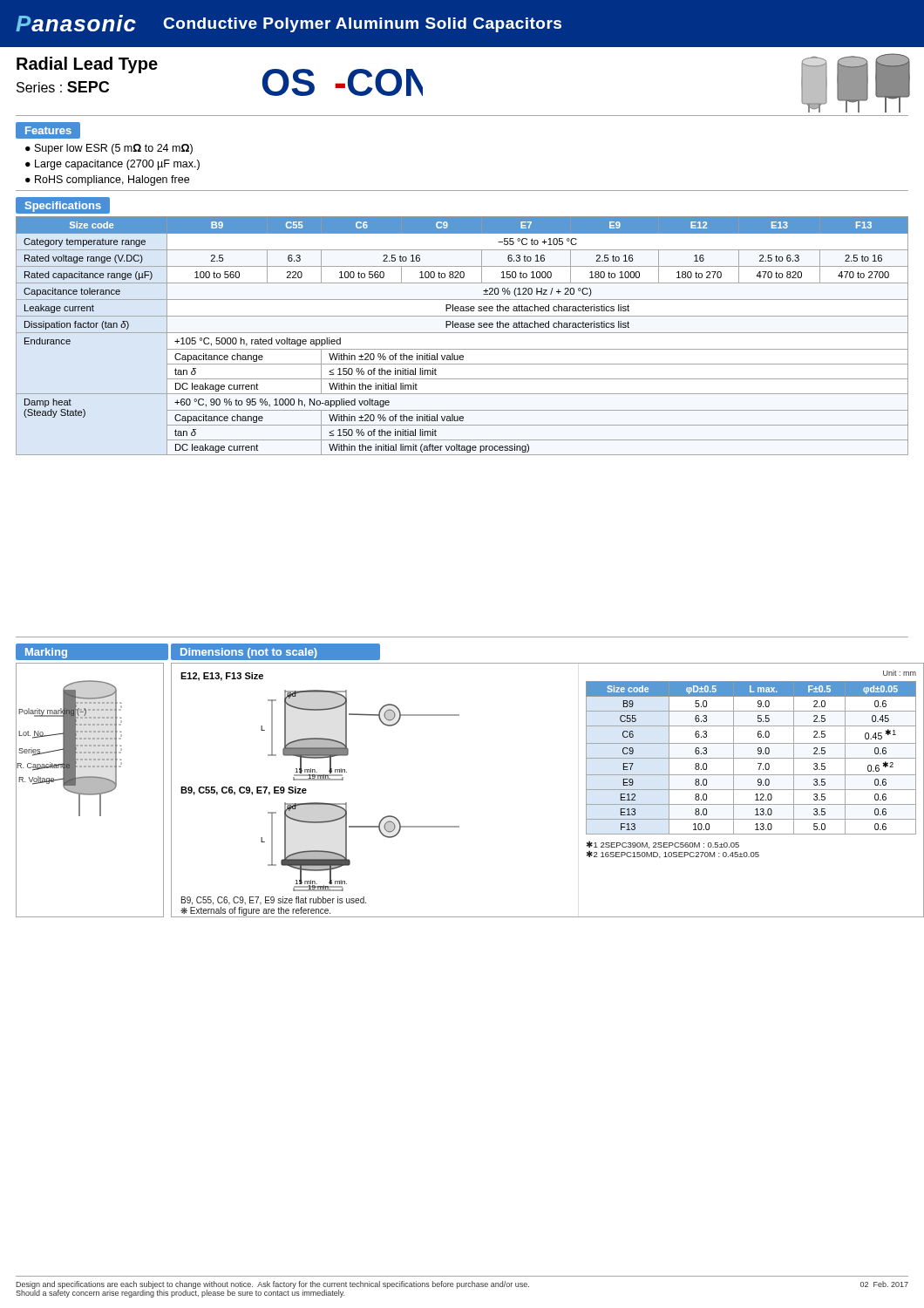Find the section header containing "Dimensions (not to scale)"
The image size is (924, 1308).
click(249, 652)
